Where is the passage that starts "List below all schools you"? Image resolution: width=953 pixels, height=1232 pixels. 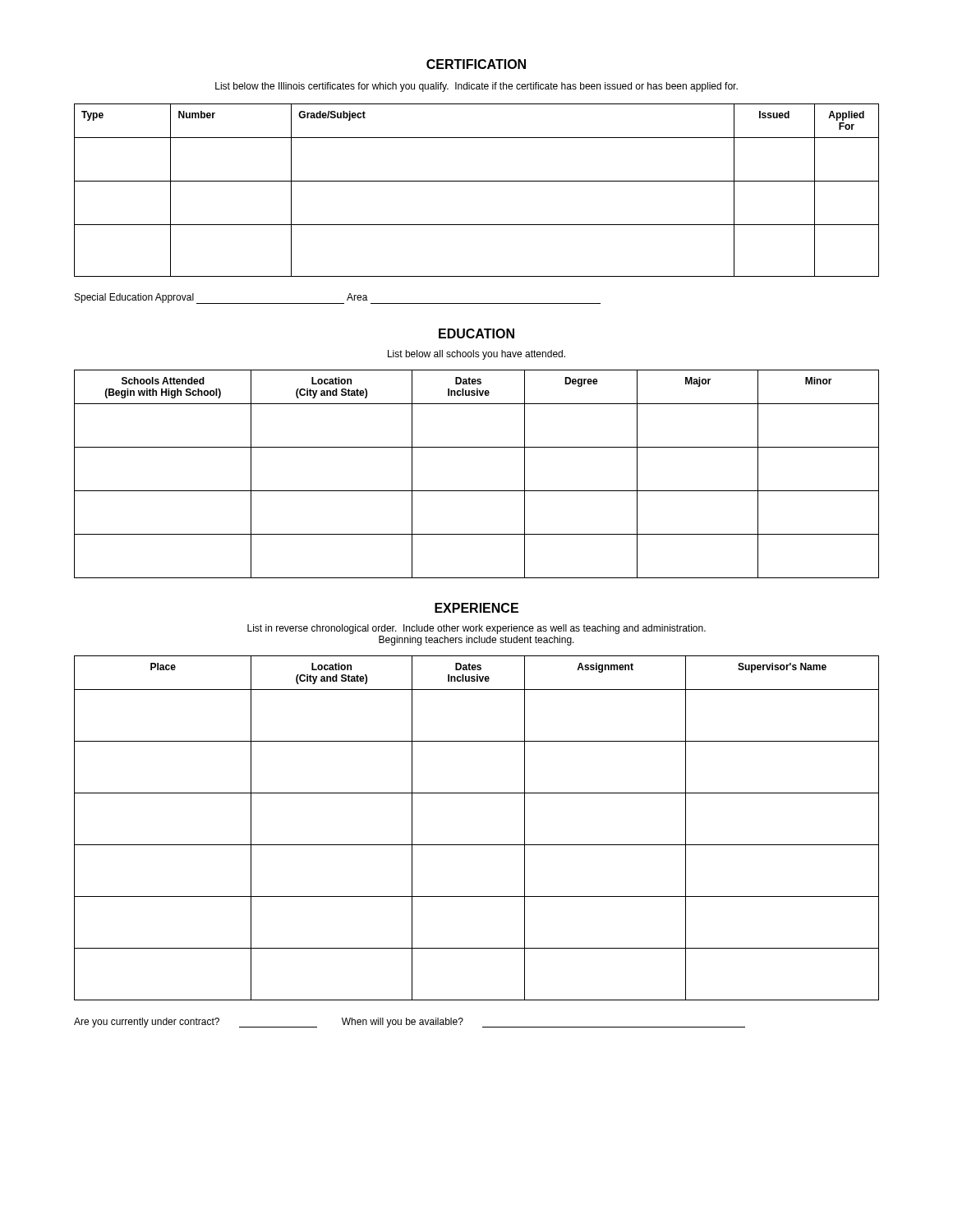click(x=476, y=354)
